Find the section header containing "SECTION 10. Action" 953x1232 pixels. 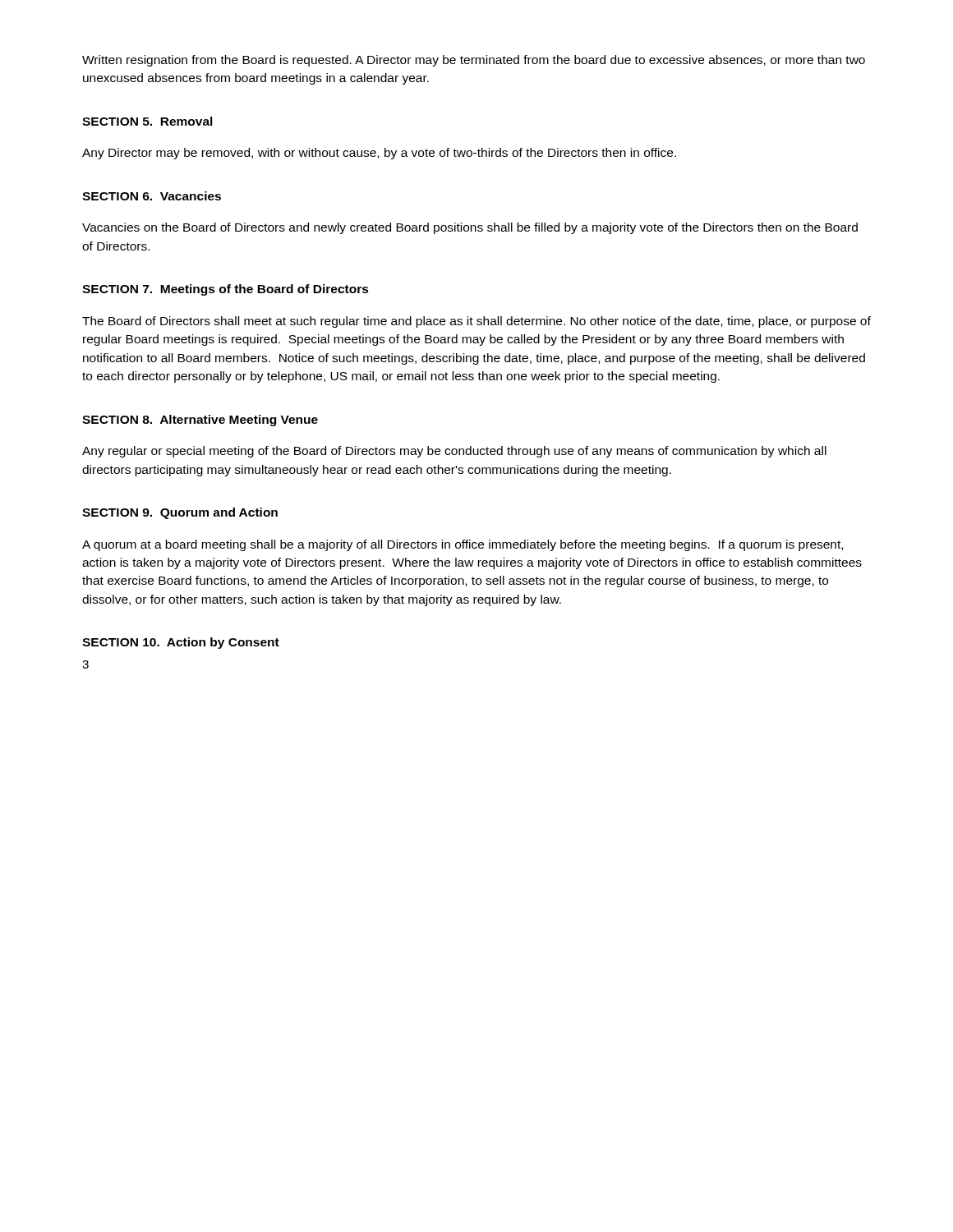pyautogui.click(x=181, y=642)
